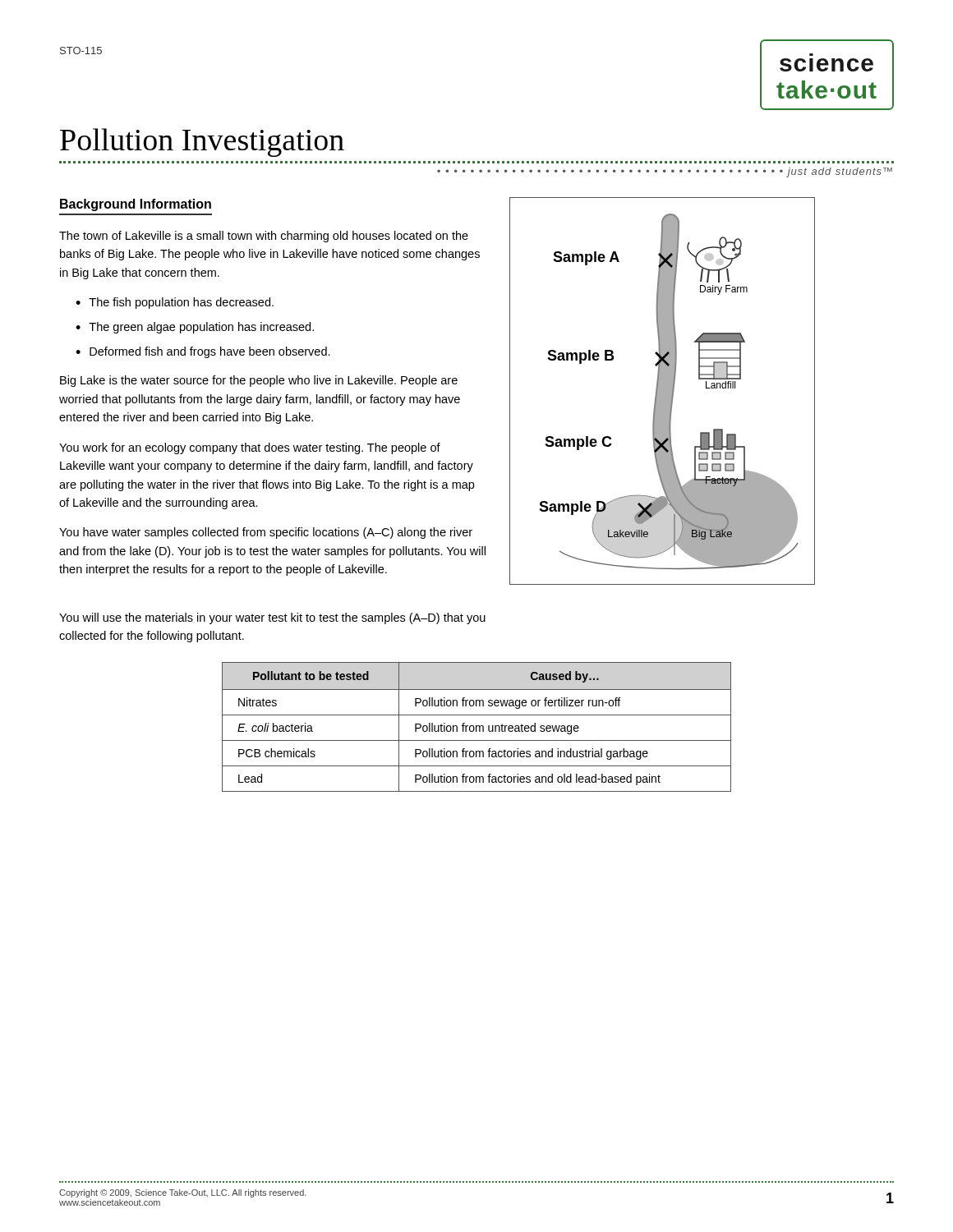
Task: Locate the text "Background Information"
Action: (x=135, y=204)
